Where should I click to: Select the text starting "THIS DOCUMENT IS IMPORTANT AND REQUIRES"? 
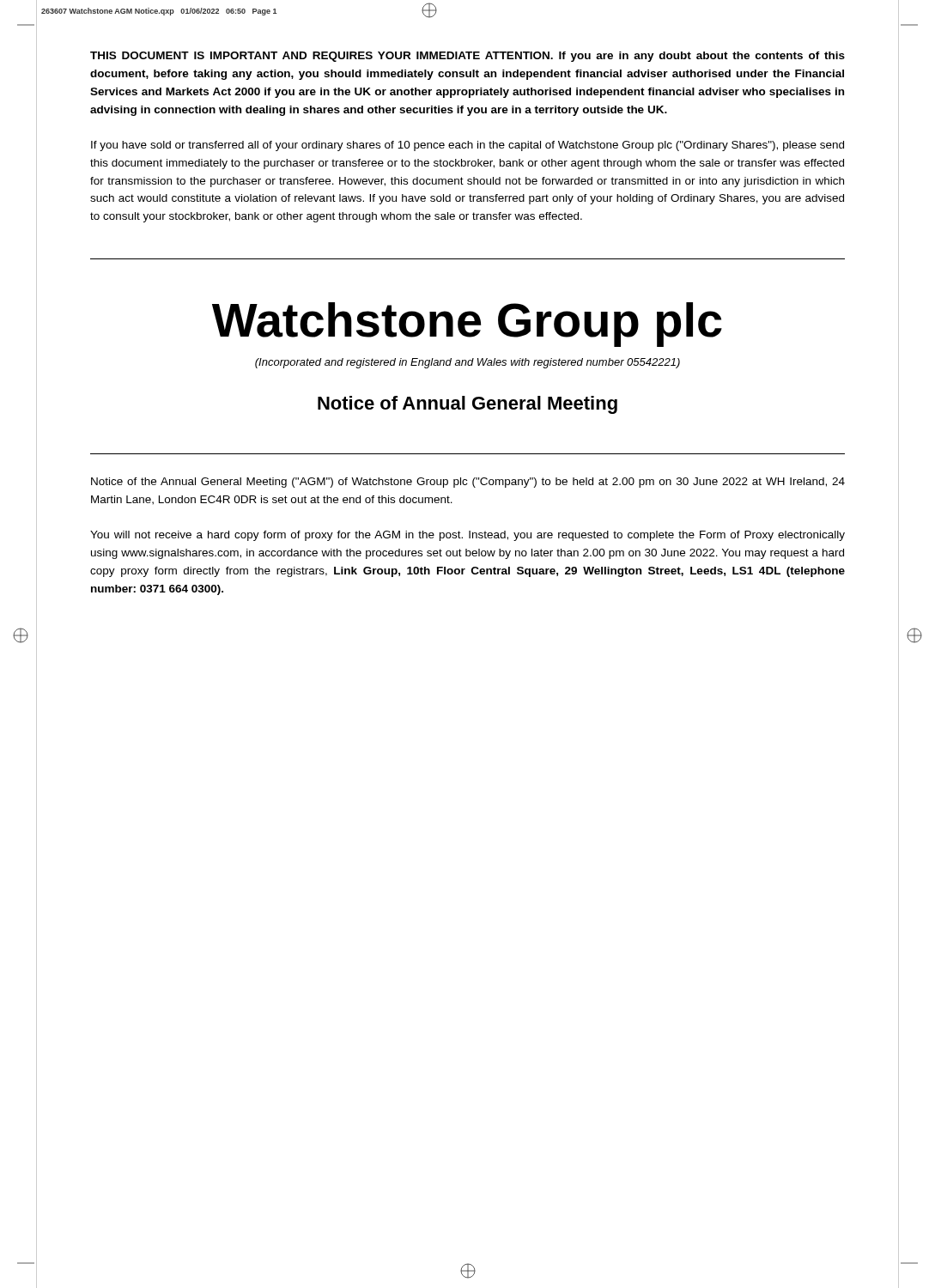[468, 82]
